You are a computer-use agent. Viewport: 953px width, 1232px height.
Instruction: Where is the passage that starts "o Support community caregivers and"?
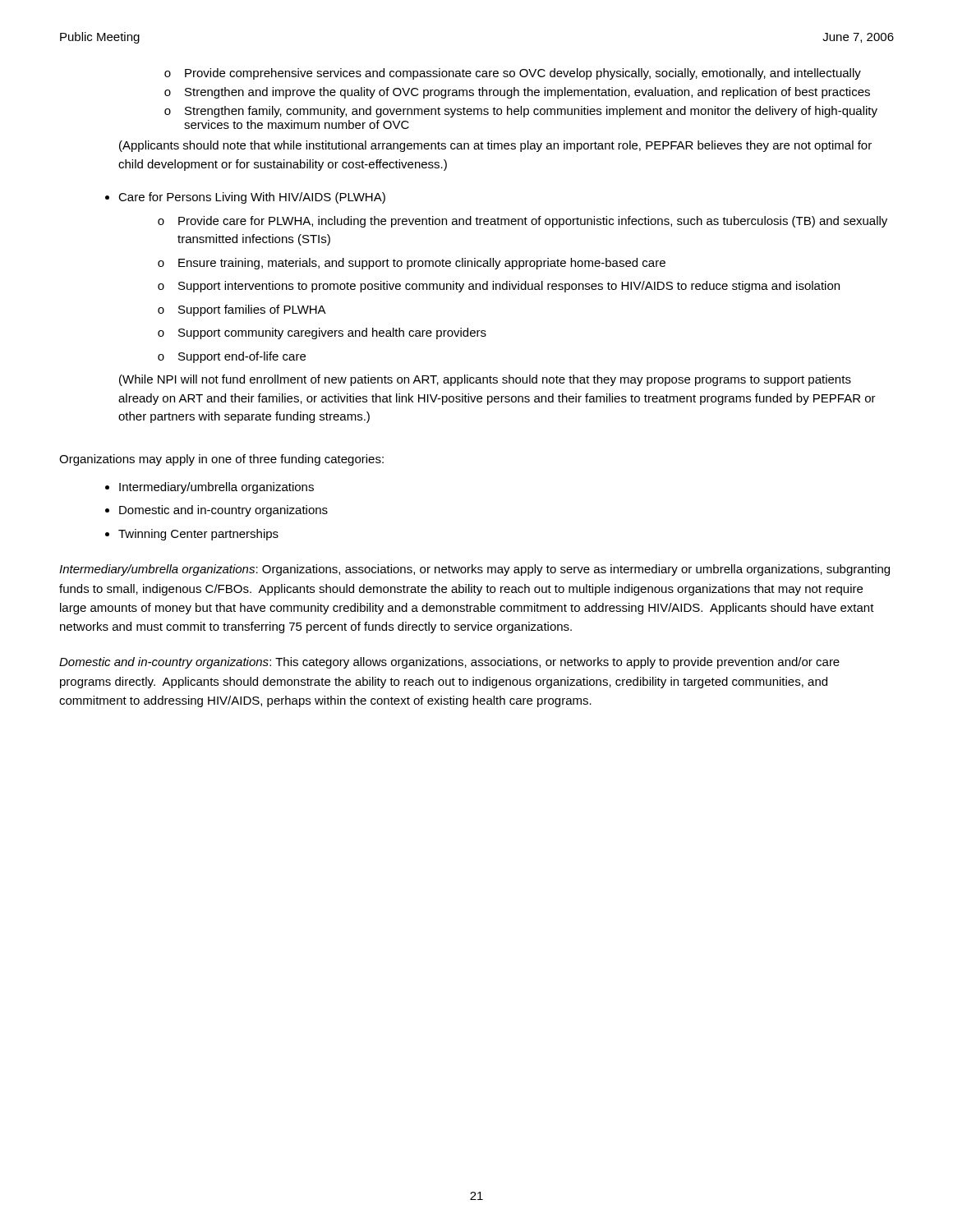point(322,333)
